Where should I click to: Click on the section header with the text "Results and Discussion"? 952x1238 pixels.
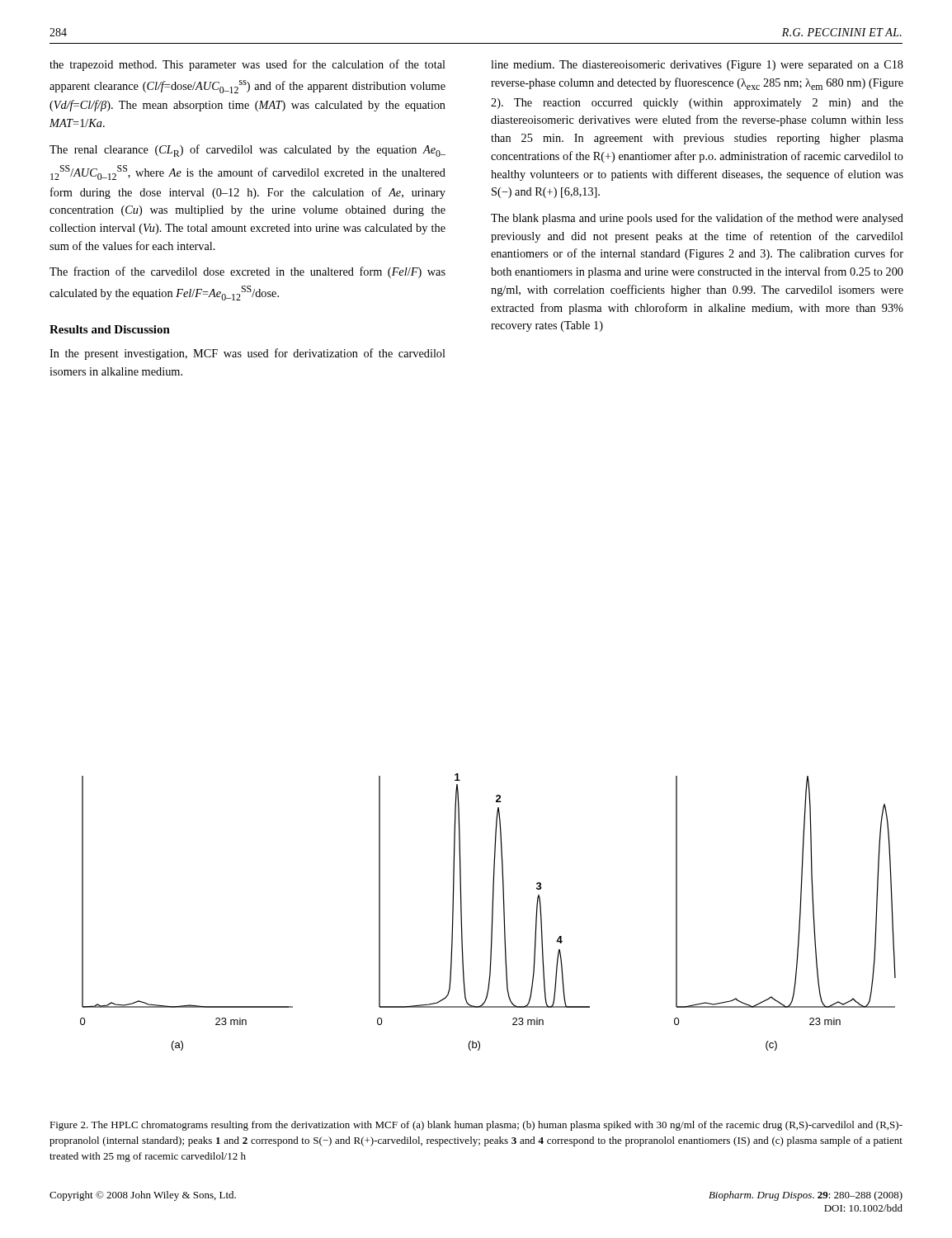110,329
